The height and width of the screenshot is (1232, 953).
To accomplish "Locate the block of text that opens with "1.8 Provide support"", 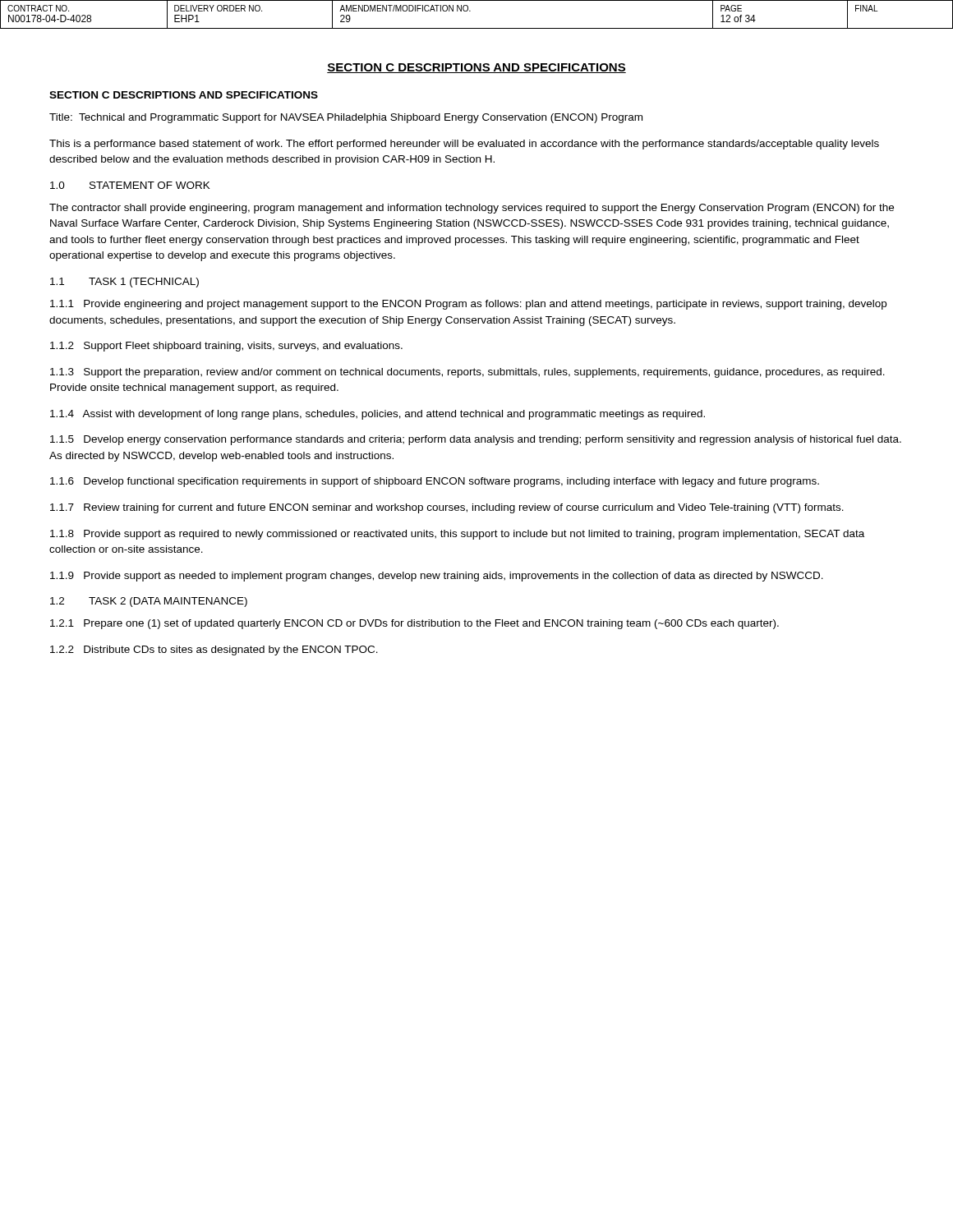I will pos(457,541).
